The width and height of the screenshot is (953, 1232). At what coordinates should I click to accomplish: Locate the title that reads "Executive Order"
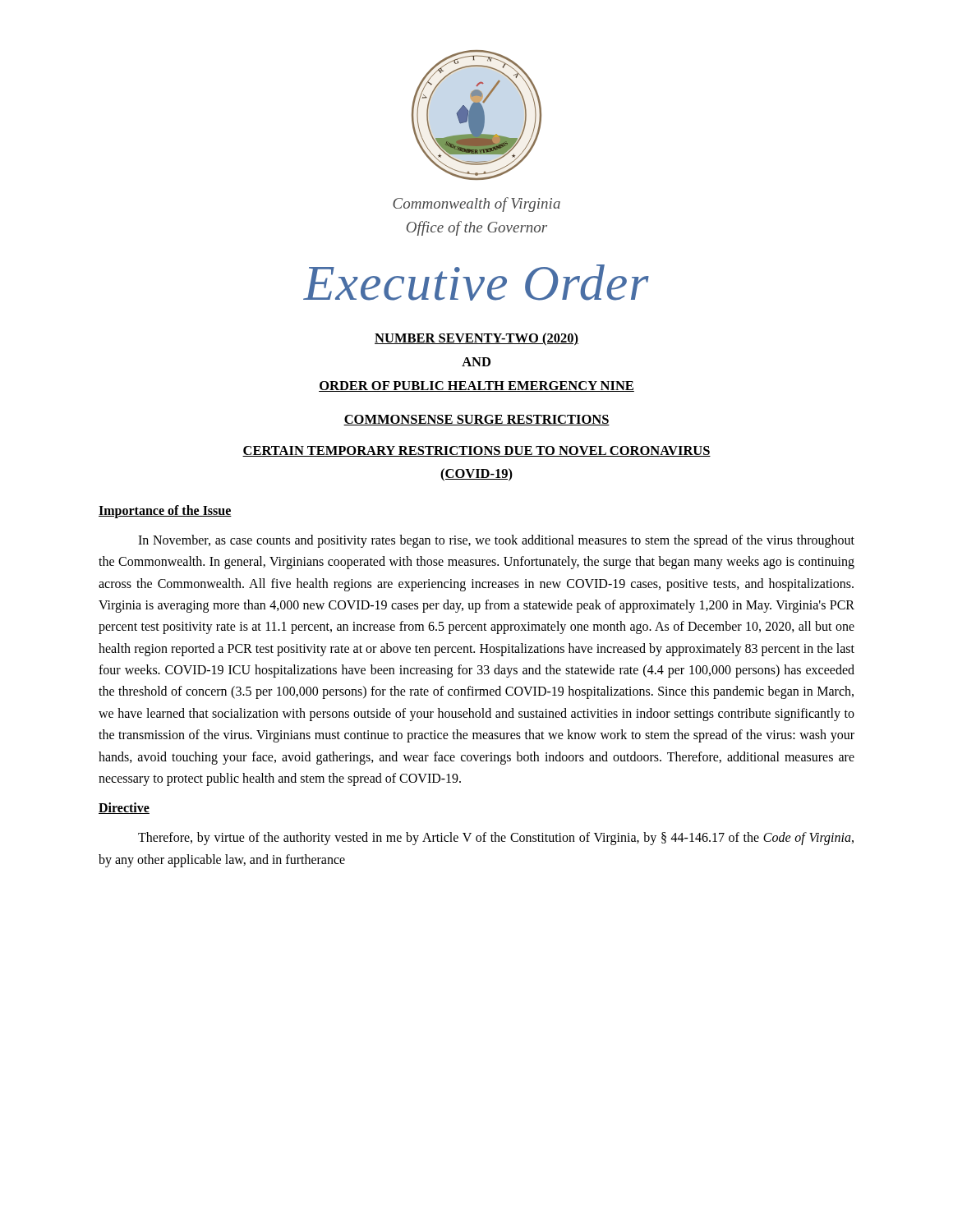point(476,283)
